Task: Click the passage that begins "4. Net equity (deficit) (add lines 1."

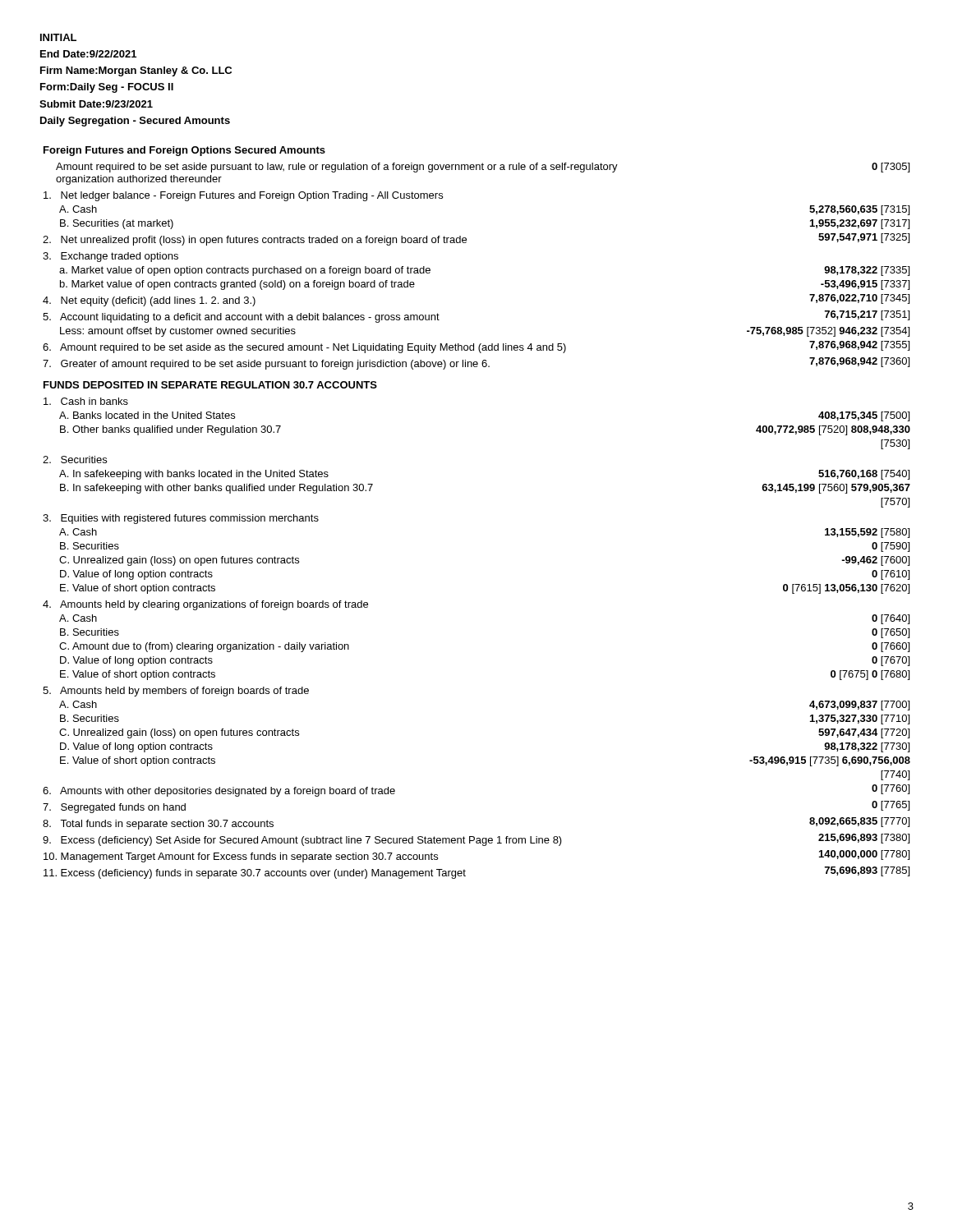Action: coord(149,300)
